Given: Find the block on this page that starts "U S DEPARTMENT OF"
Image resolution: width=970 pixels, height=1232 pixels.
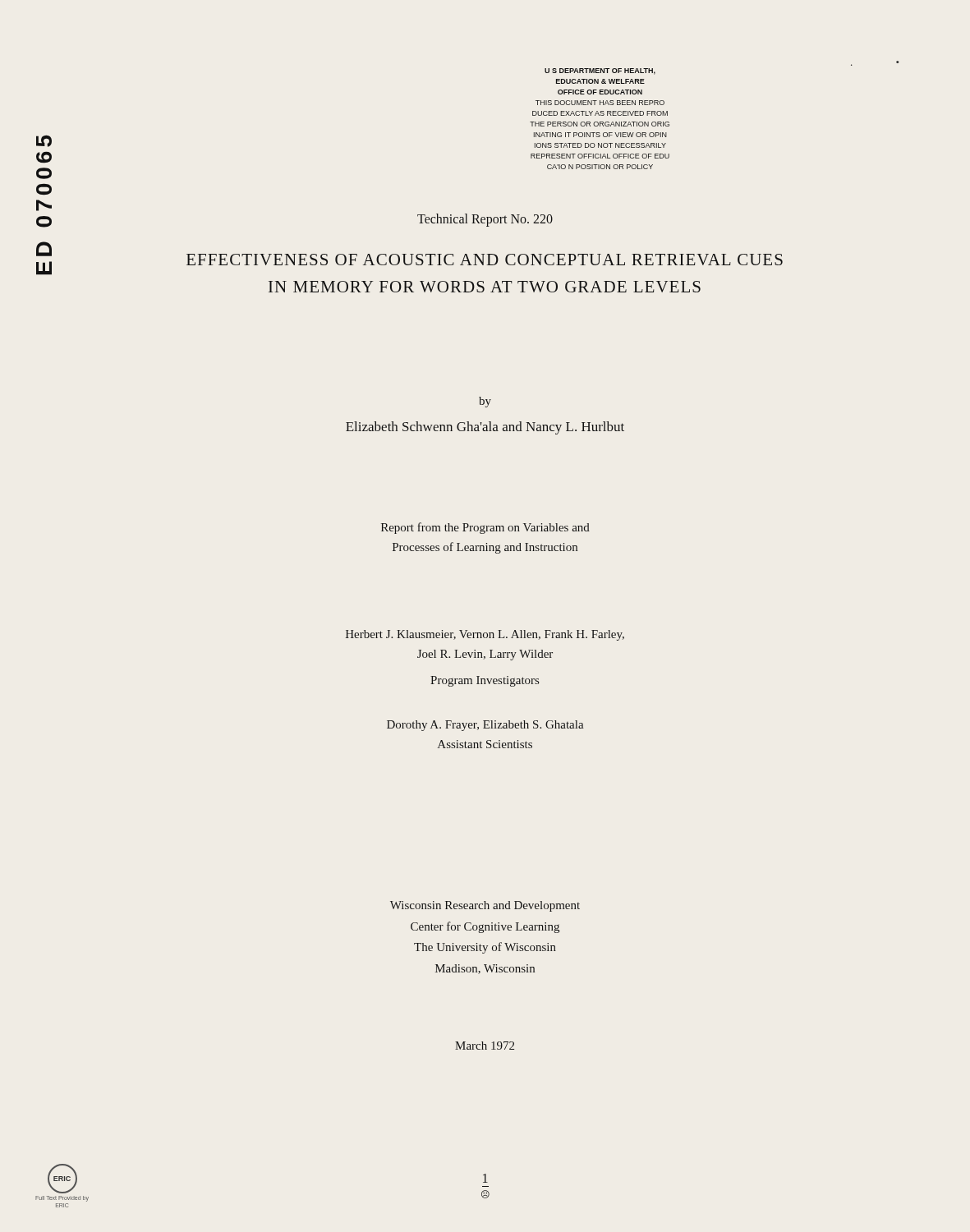Looking at the screenshot, I should [x=600, y=119].
